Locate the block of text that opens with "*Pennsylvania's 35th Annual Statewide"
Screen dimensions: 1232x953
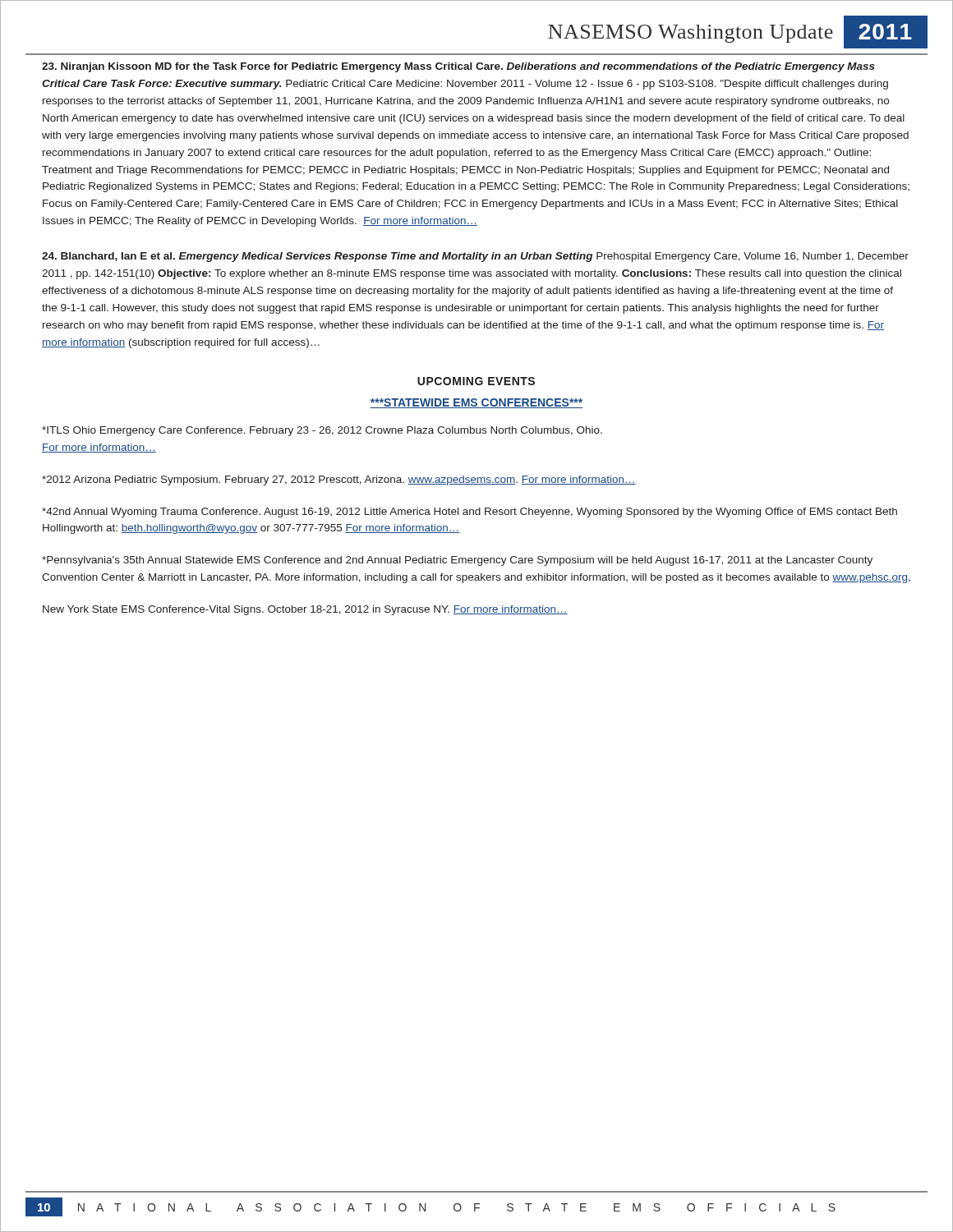click(476, 569)
